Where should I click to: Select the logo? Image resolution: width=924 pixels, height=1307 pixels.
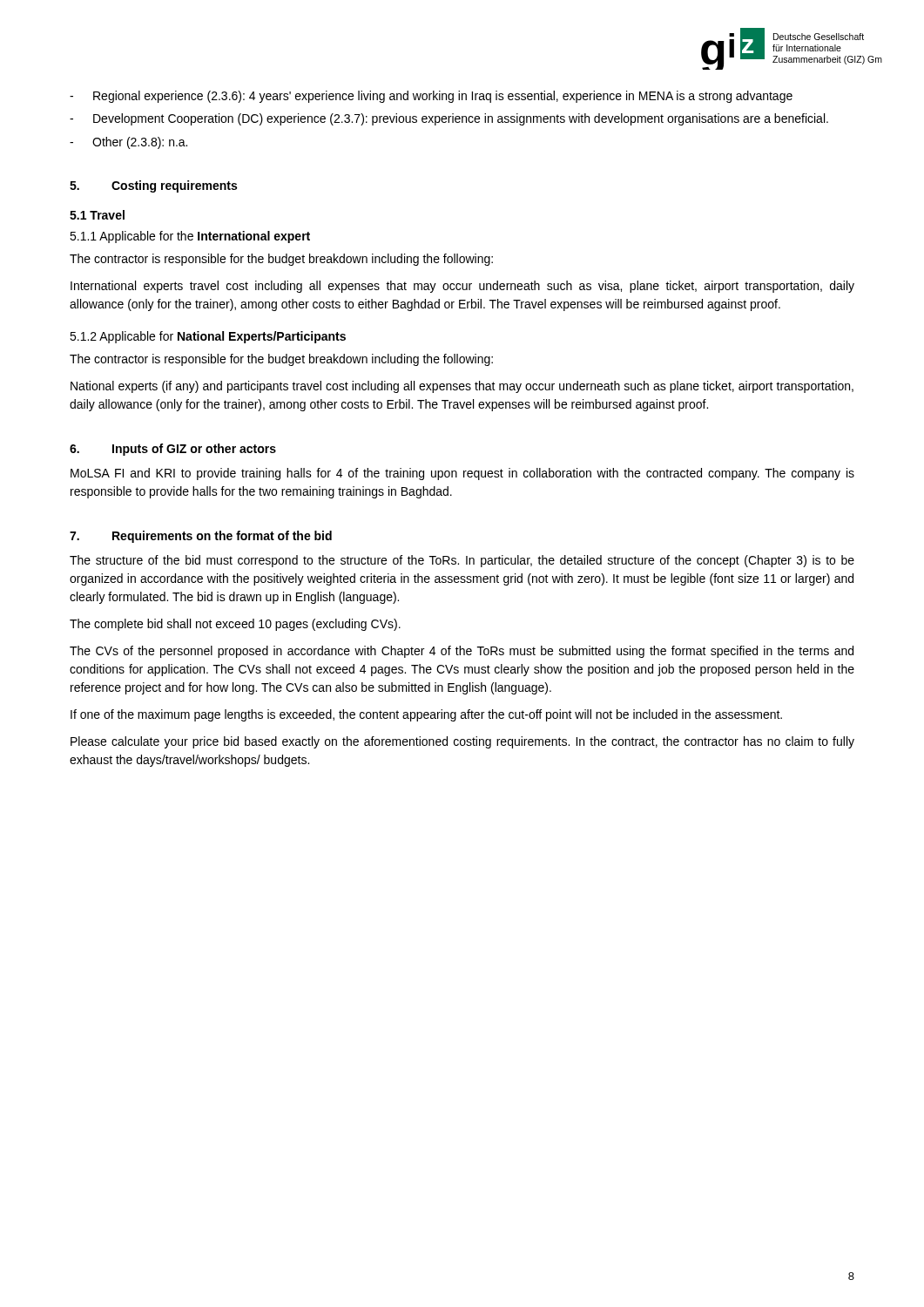791,48
